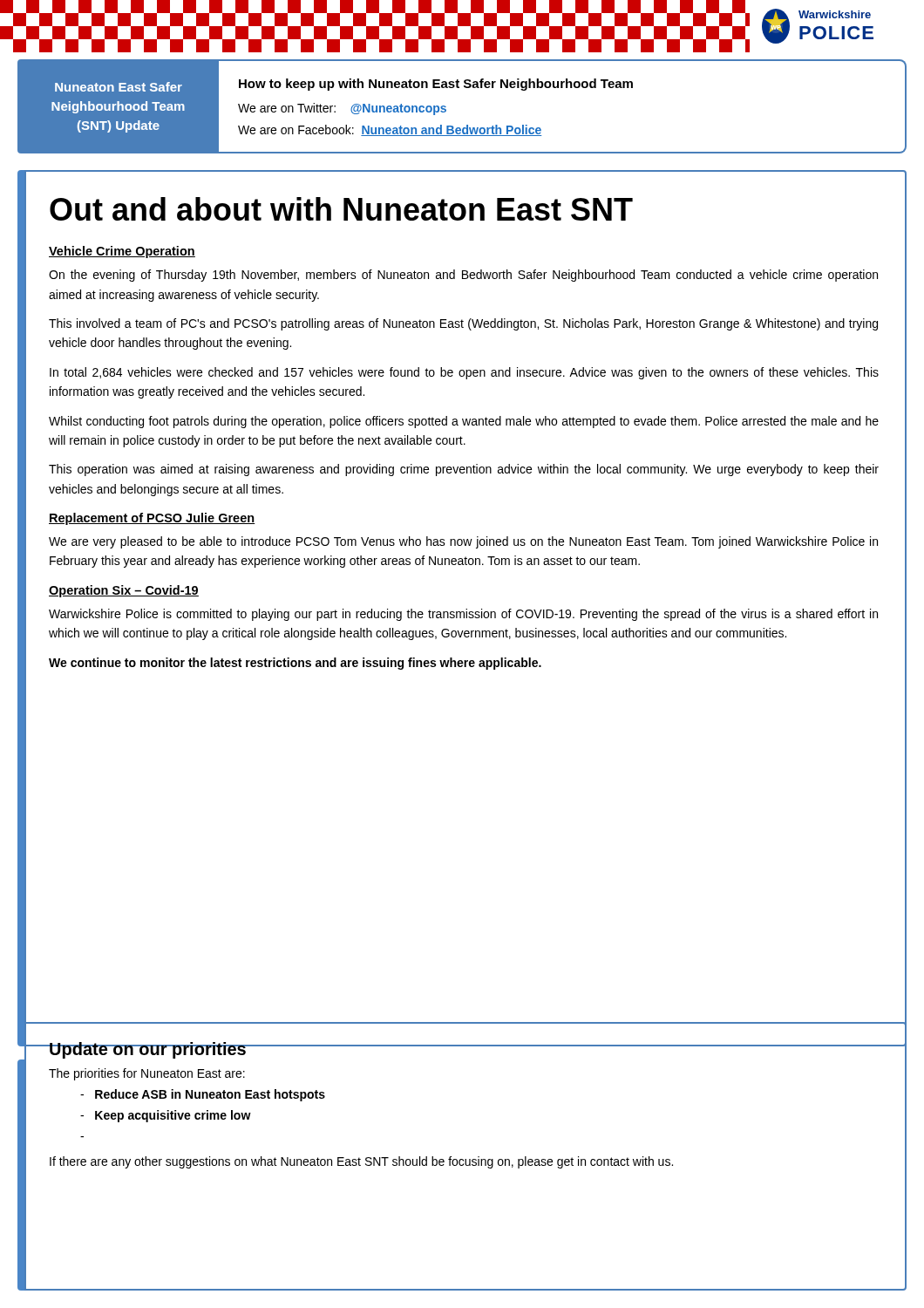Image resolution: width=924 pixels, height=1308 pixels.
Task: Locate the block starting "In total 2,684 vehicles were checked"
Action: [x=464, y=382]
